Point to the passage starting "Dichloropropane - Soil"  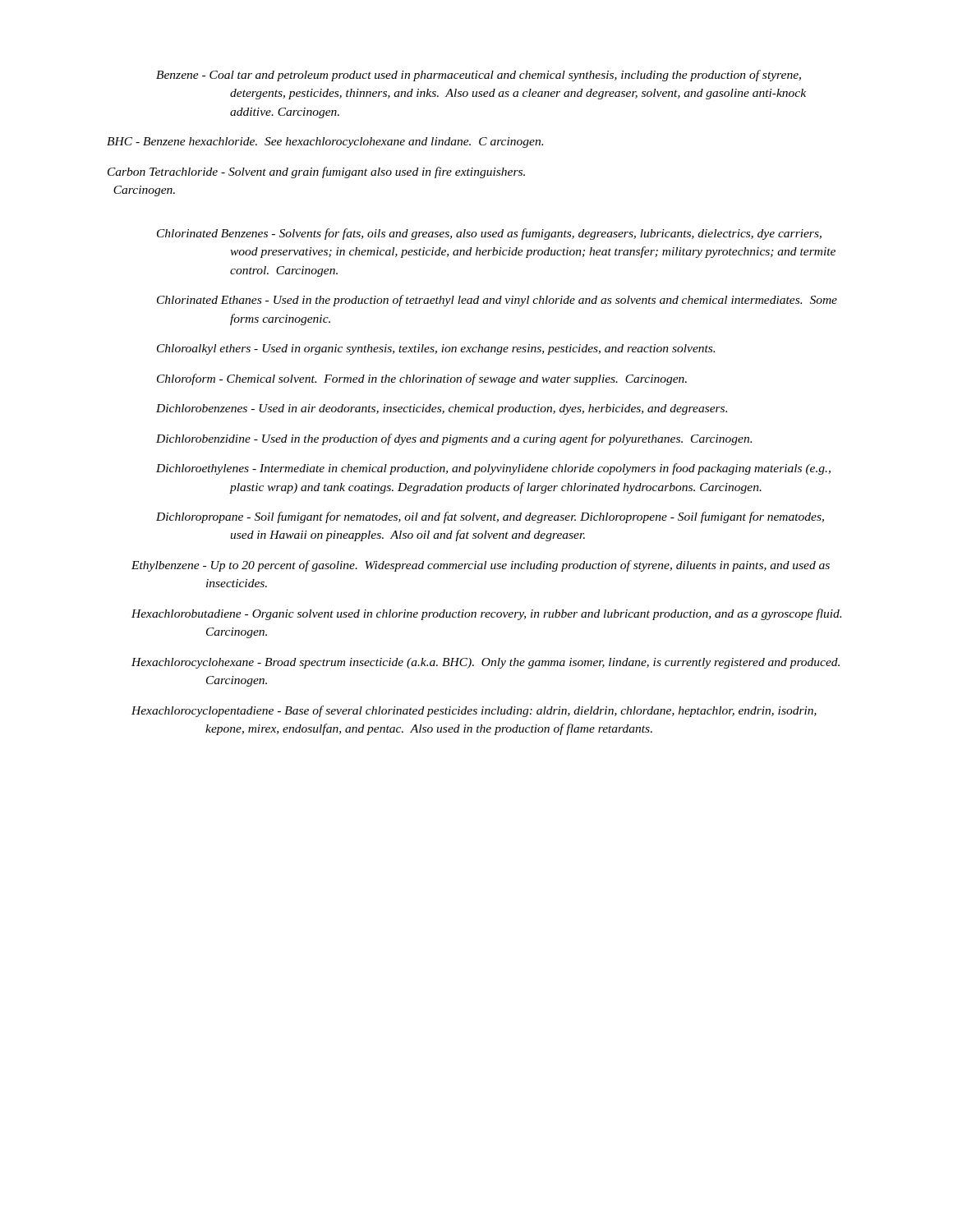(490, 525)
